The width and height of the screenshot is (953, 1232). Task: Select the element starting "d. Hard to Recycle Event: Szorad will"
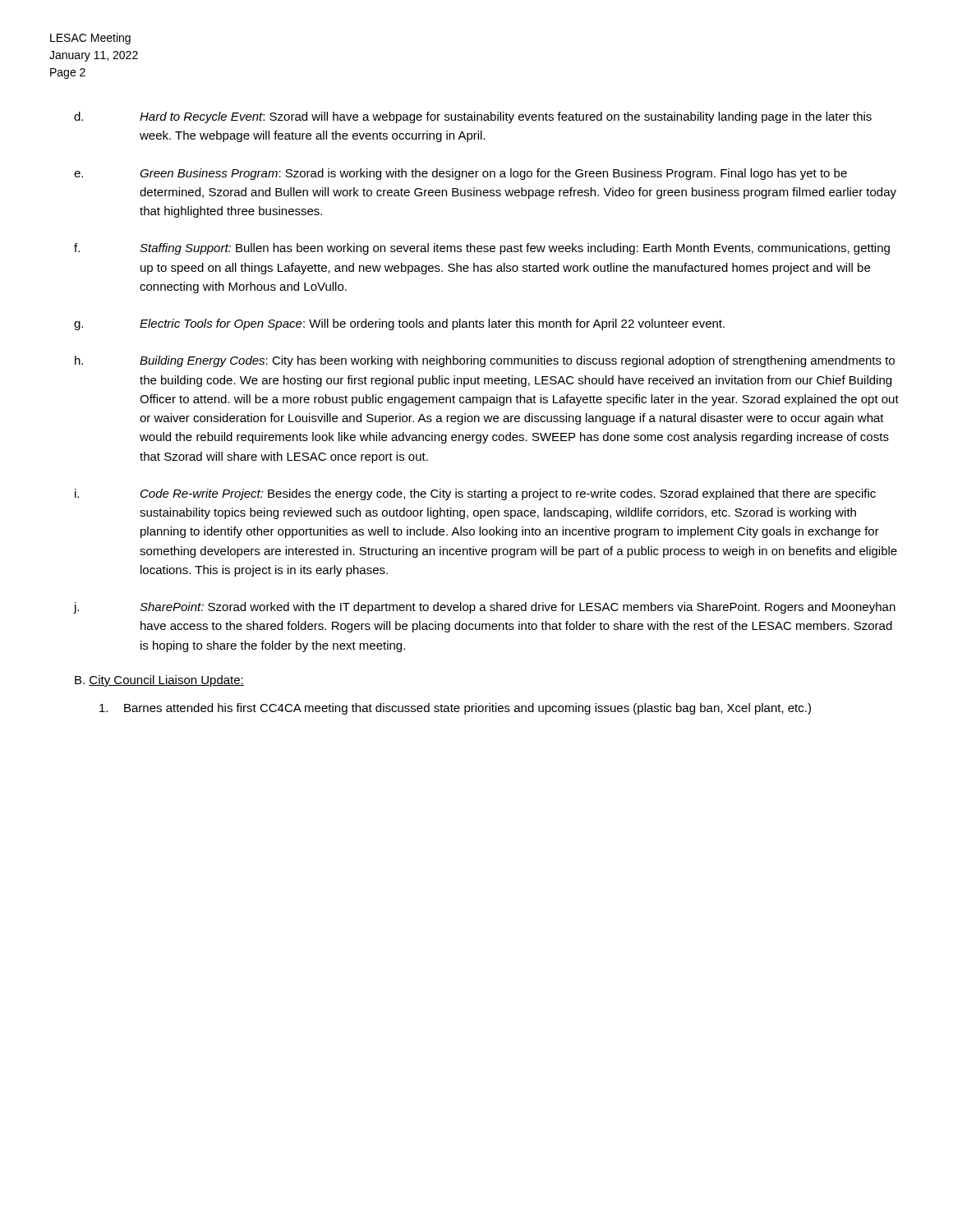pos(476,126)
